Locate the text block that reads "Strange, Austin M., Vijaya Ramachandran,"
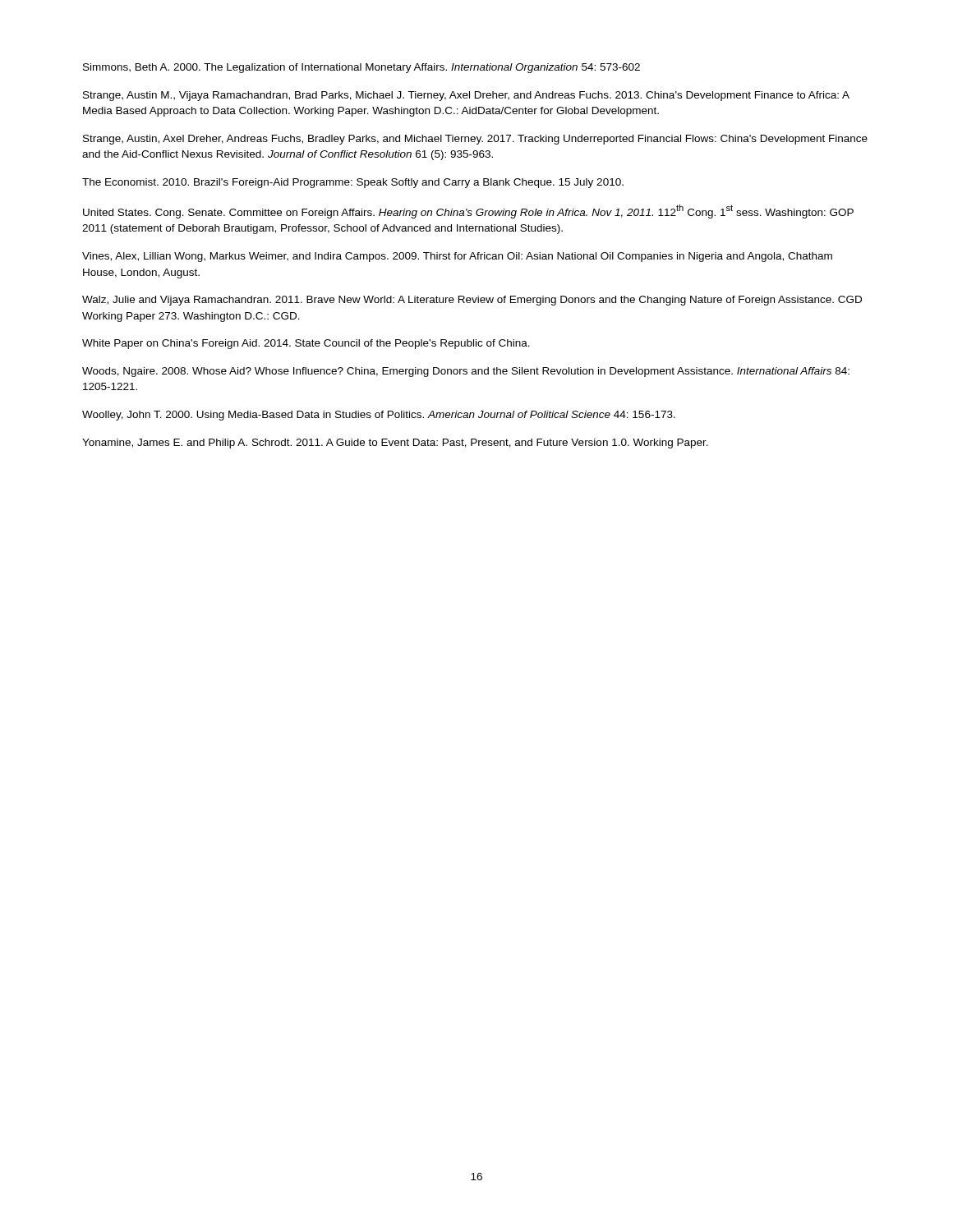Screen dimensions: 1232x953 (x=466, y=103)
